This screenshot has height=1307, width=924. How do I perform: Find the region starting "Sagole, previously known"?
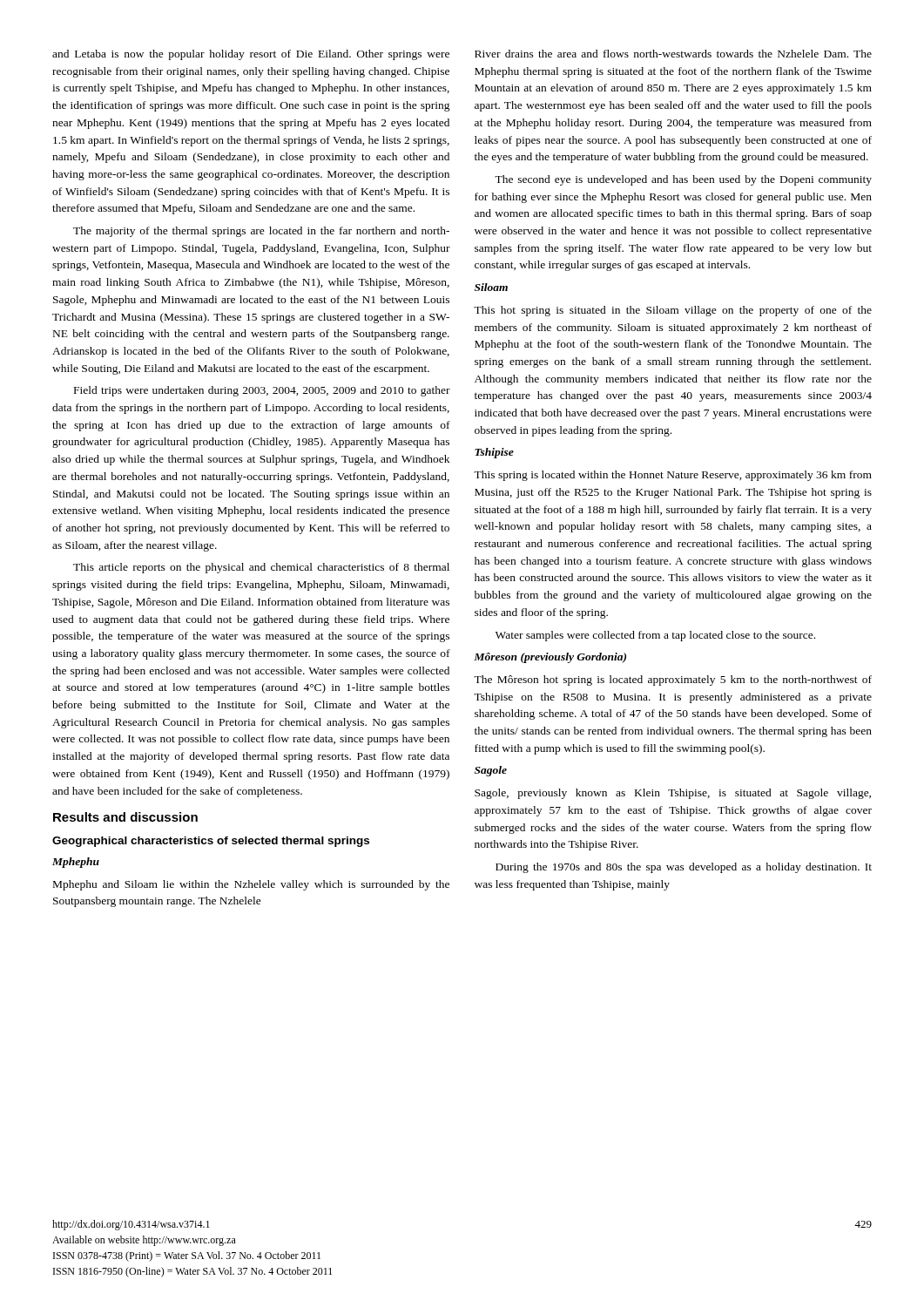point(673,819)
